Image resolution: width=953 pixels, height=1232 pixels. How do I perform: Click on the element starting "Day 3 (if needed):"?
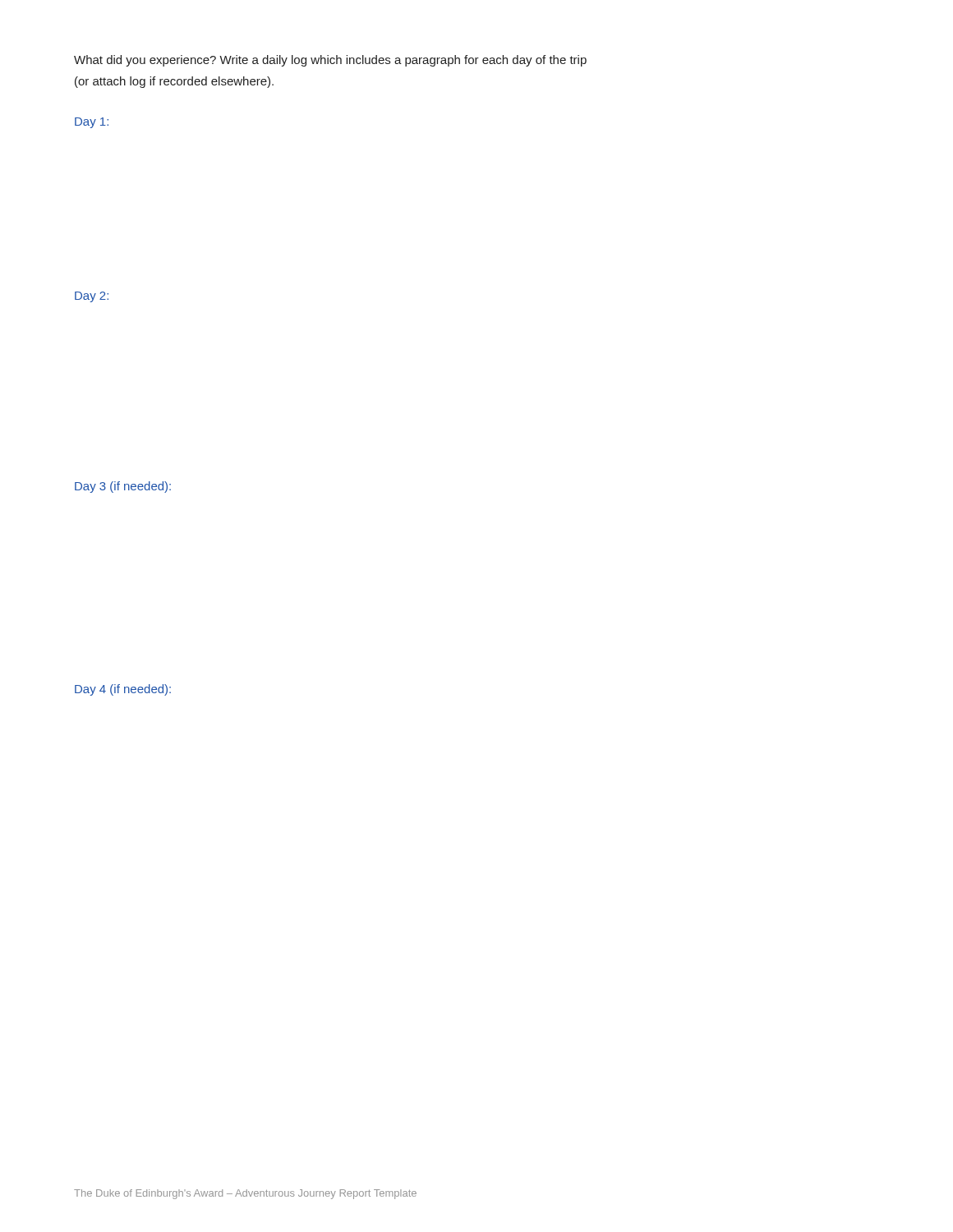123,486
